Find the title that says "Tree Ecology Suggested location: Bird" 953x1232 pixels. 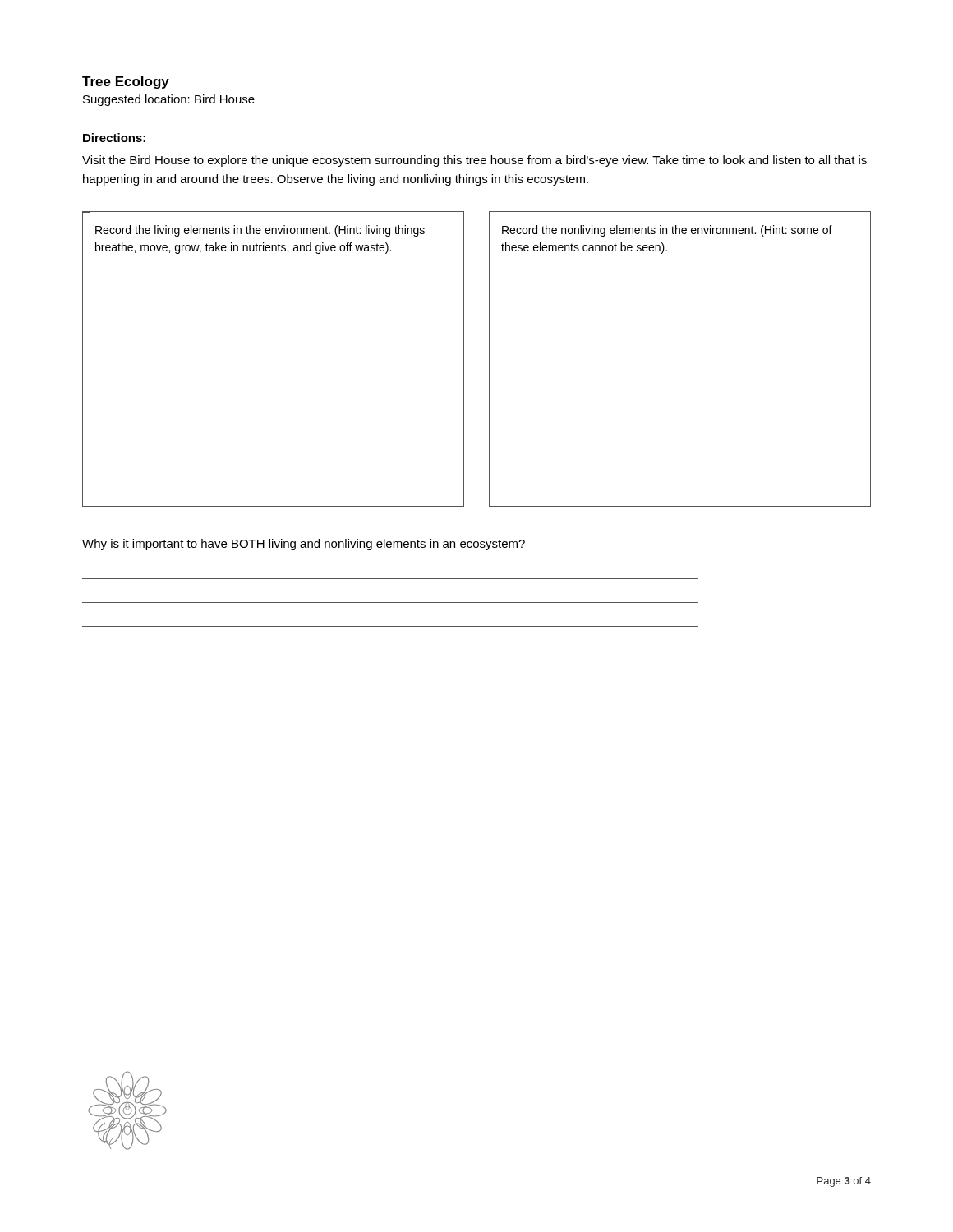(x=126, y=83)
